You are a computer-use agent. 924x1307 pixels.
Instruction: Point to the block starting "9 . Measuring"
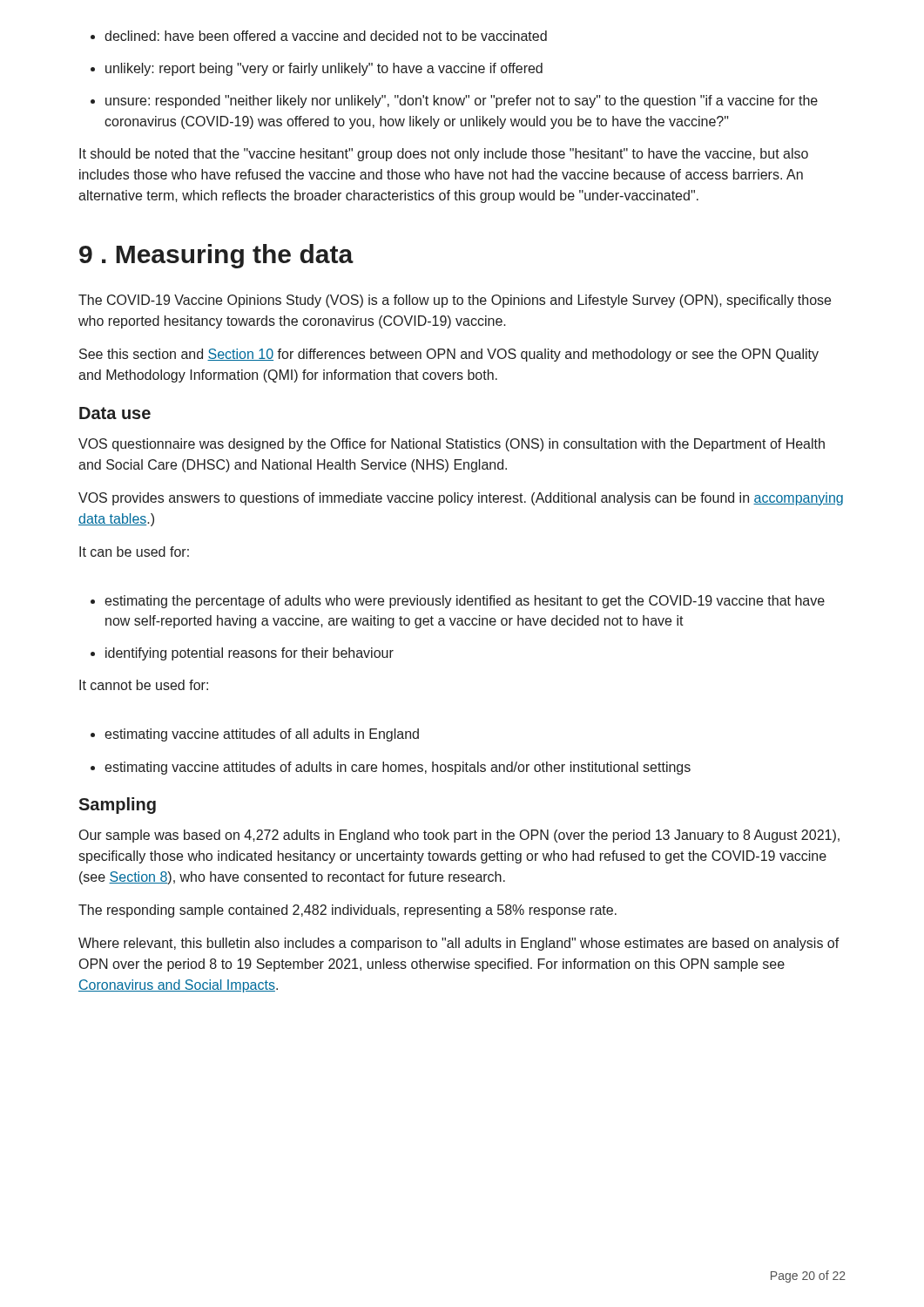click(x=216, y=256)
